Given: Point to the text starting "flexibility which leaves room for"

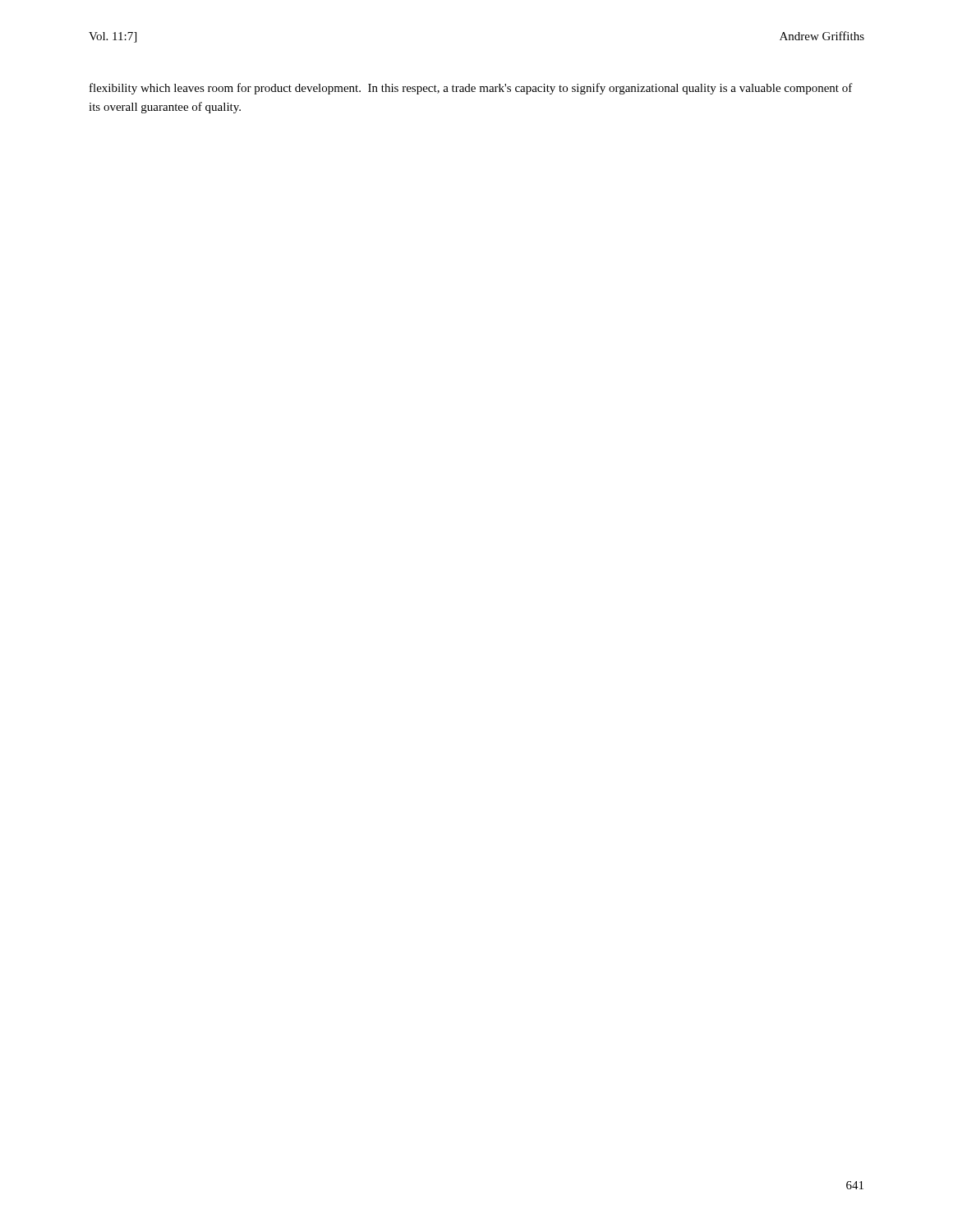Looking at the screenshot, I should click(470, 97).
